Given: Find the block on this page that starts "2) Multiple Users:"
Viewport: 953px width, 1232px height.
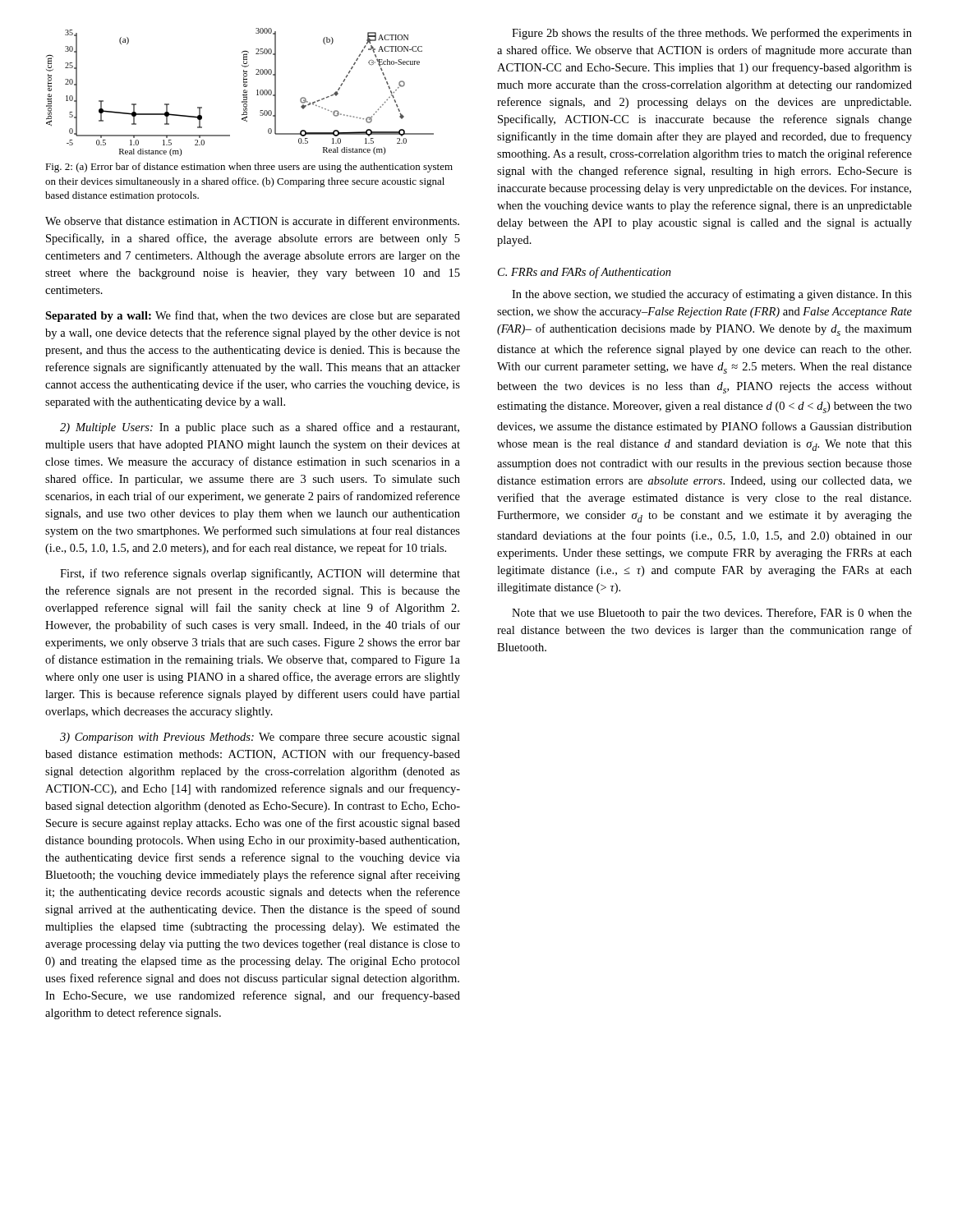Looking at the screenshot, I should click(253, 487).
